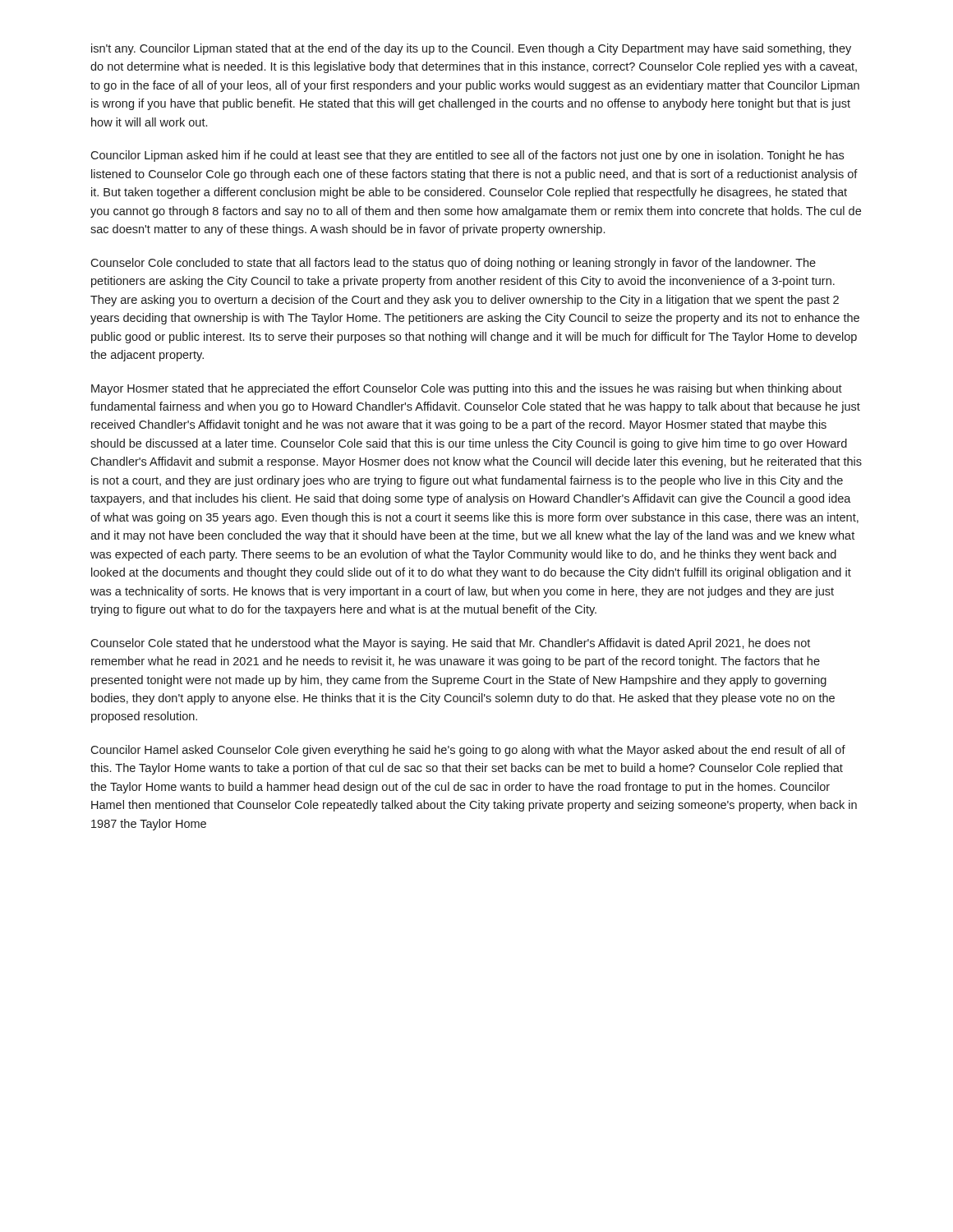Screen dimensions: 1232x953
Task: Find the text block containing "Counselor Cole concluded to state that all factors"
Action: point(475,309)
